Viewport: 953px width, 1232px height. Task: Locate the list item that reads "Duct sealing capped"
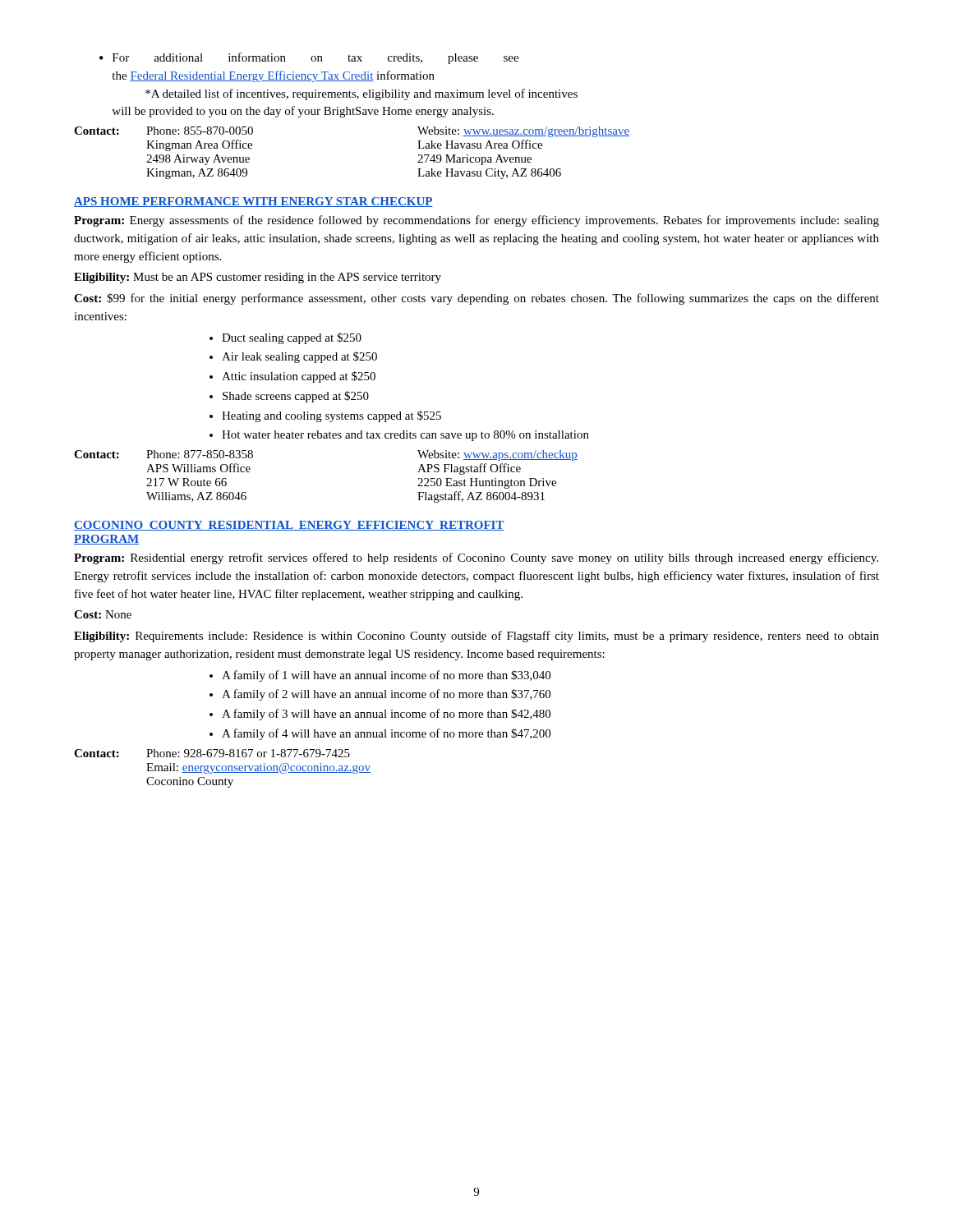pyautogui.click(x=292, y=337)
